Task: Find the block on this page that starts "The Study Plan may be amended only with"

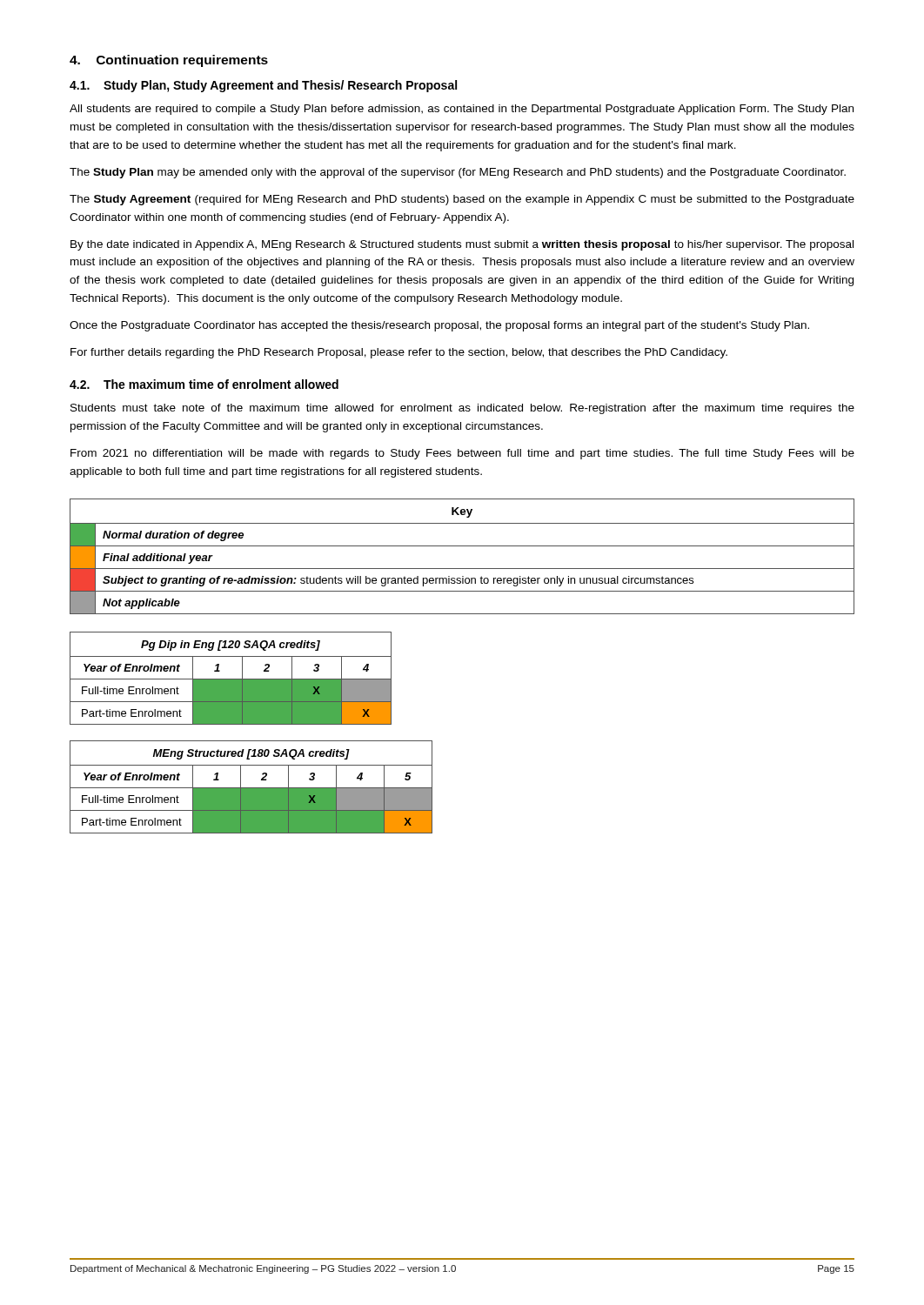Action: coord(458,172)
